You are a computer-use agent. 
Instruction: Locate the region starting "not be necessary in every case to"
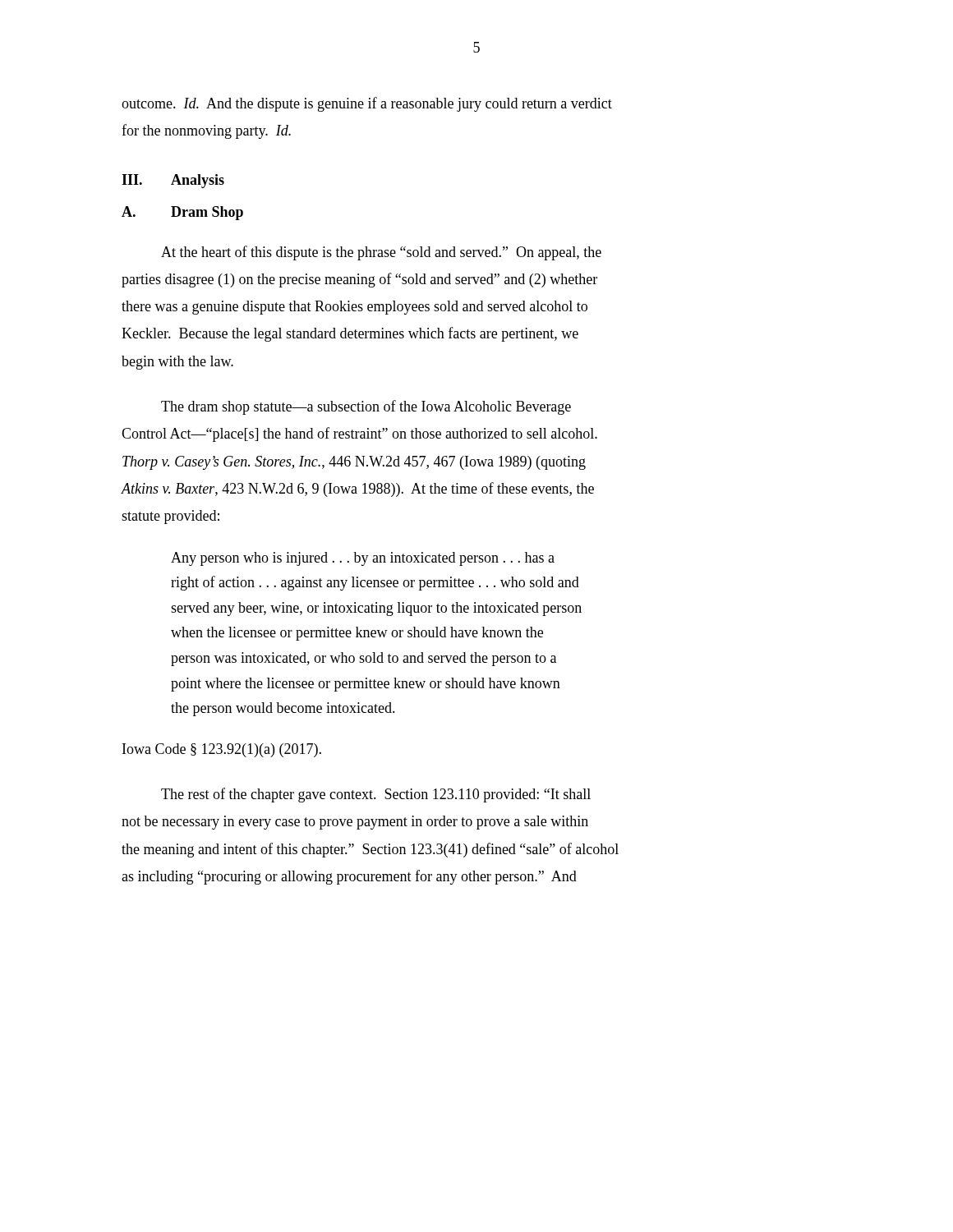point(355,822)
